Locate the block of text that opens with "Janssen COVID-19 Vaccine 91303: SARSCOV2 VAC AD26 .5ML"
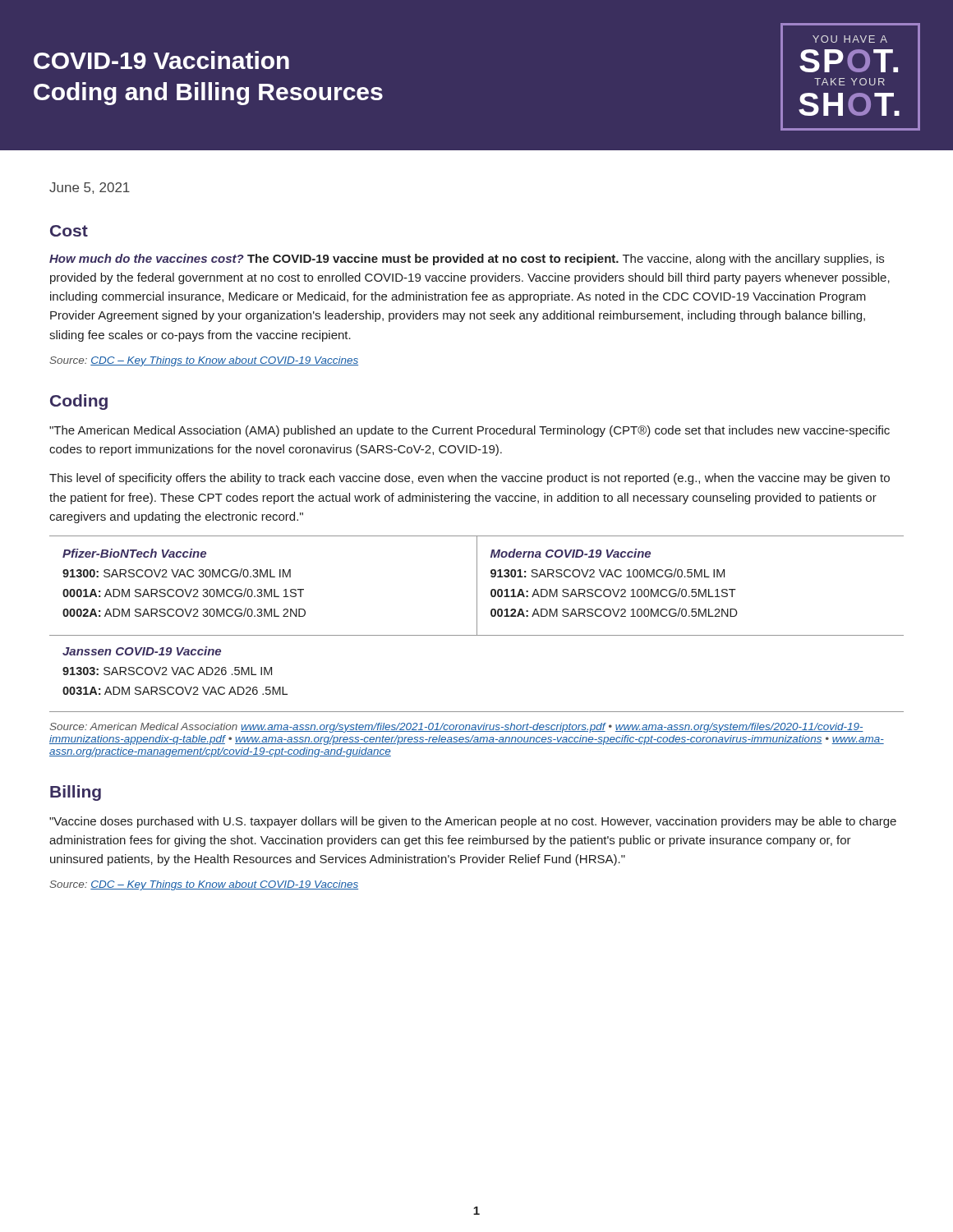The image size is (953, 1232). (x=142, y=651)
